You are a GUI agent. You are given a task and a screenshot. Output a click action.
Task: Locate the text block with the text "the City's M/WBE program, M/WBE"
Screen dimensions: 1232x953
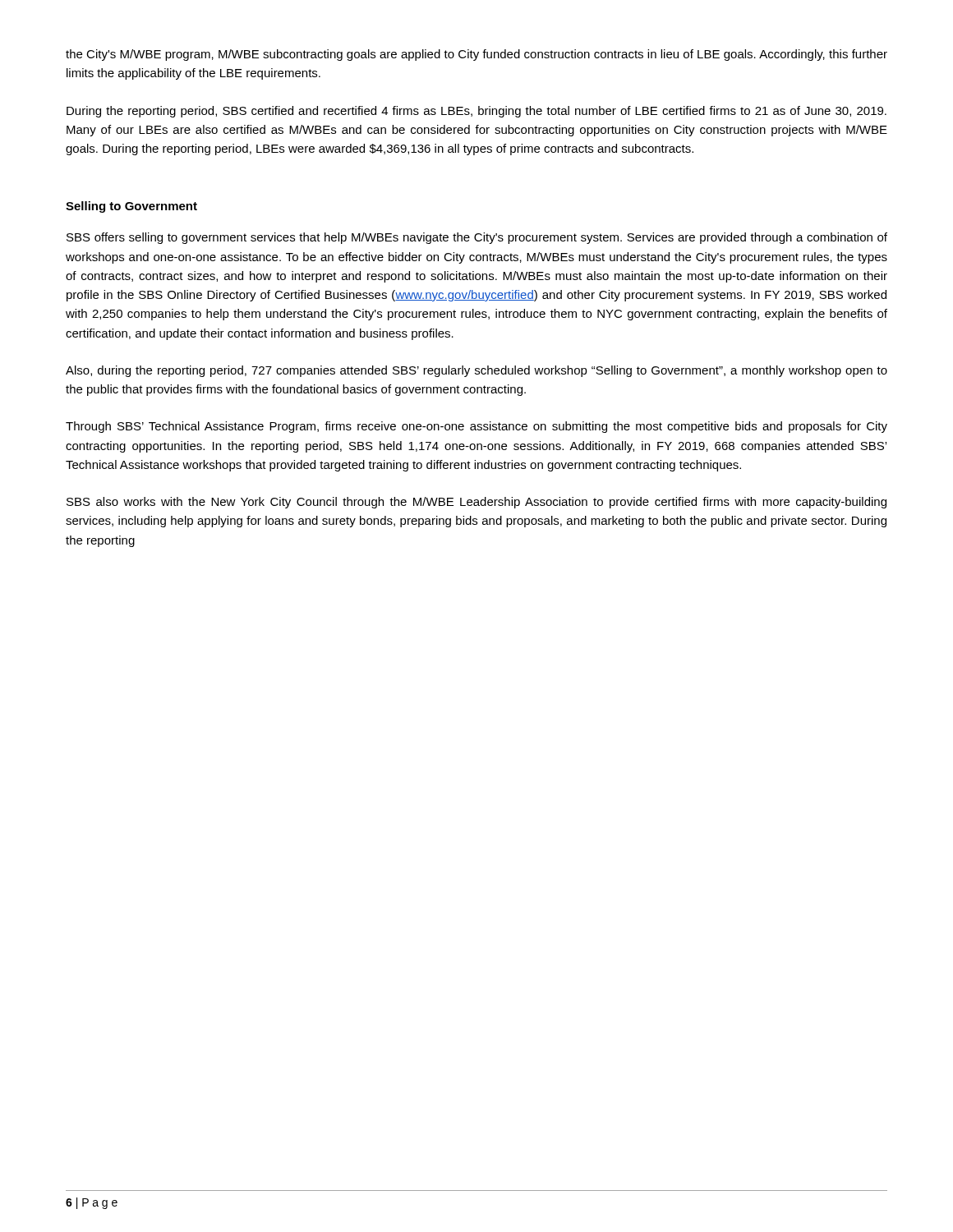[x=476, y=63]
